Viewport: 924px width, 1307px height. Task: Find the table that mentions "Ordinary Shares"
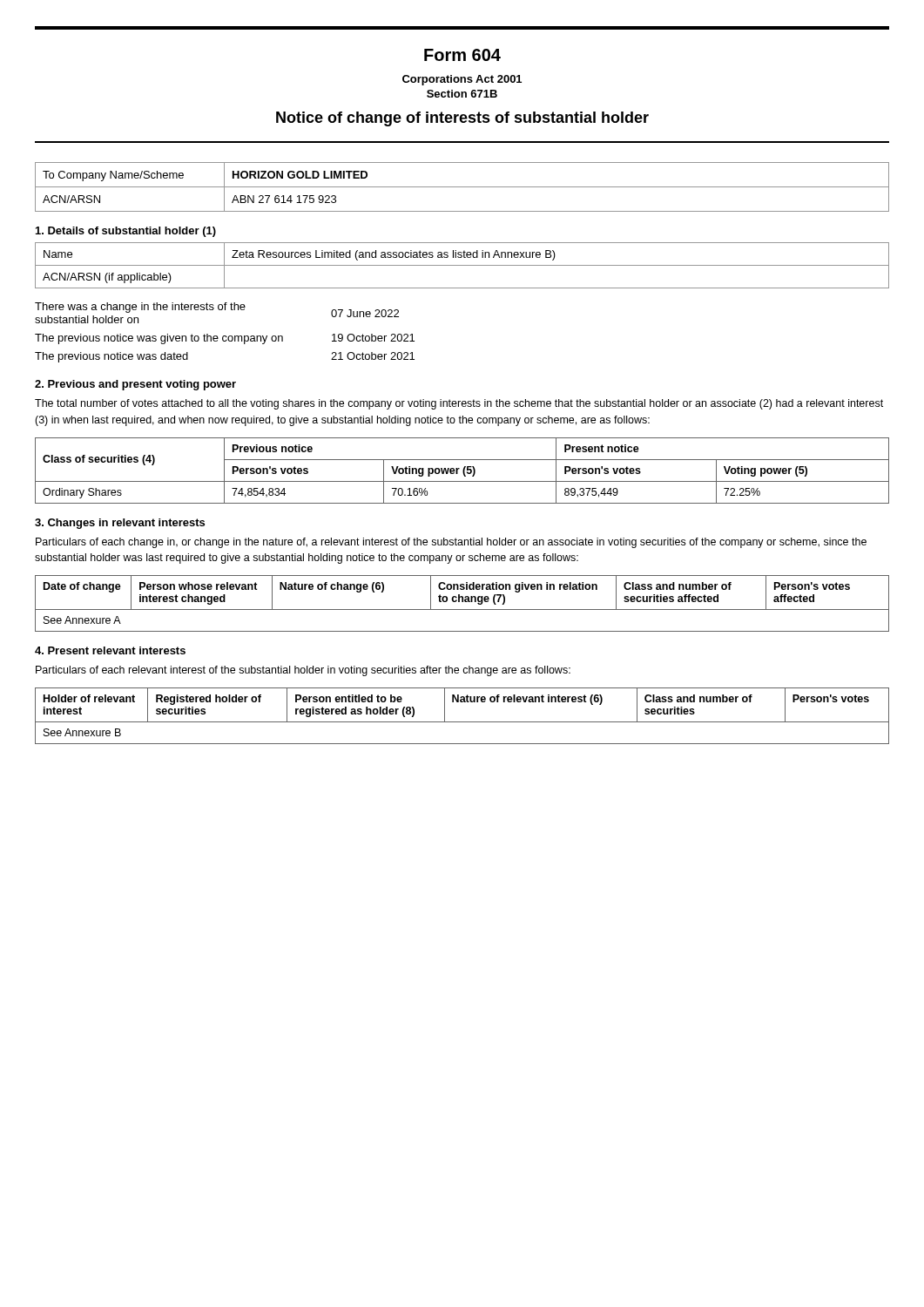(x=462, y=470)
